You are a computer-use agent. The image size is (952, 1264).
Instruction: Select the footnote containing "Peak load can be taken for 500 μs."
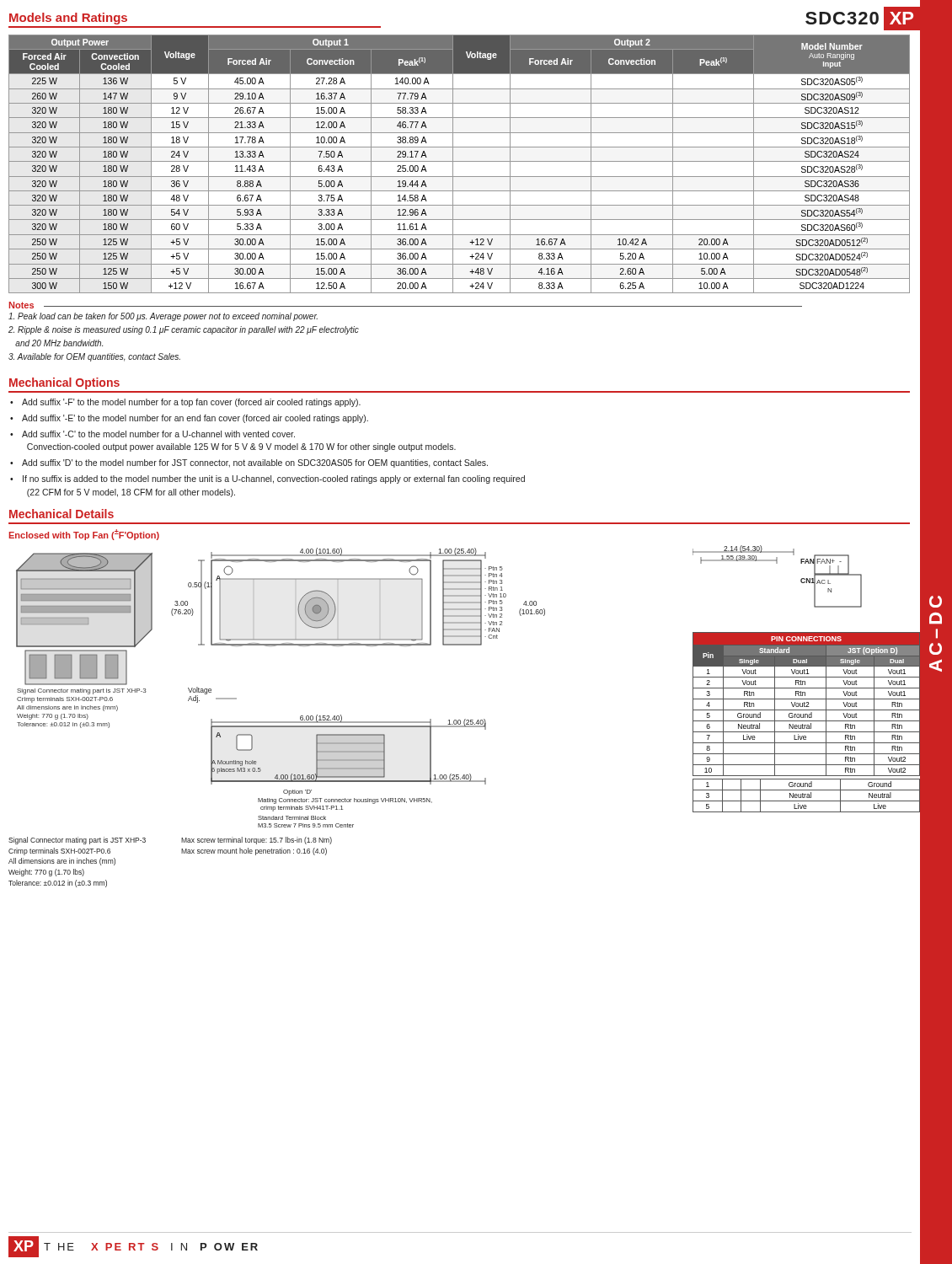coord(163,316)
